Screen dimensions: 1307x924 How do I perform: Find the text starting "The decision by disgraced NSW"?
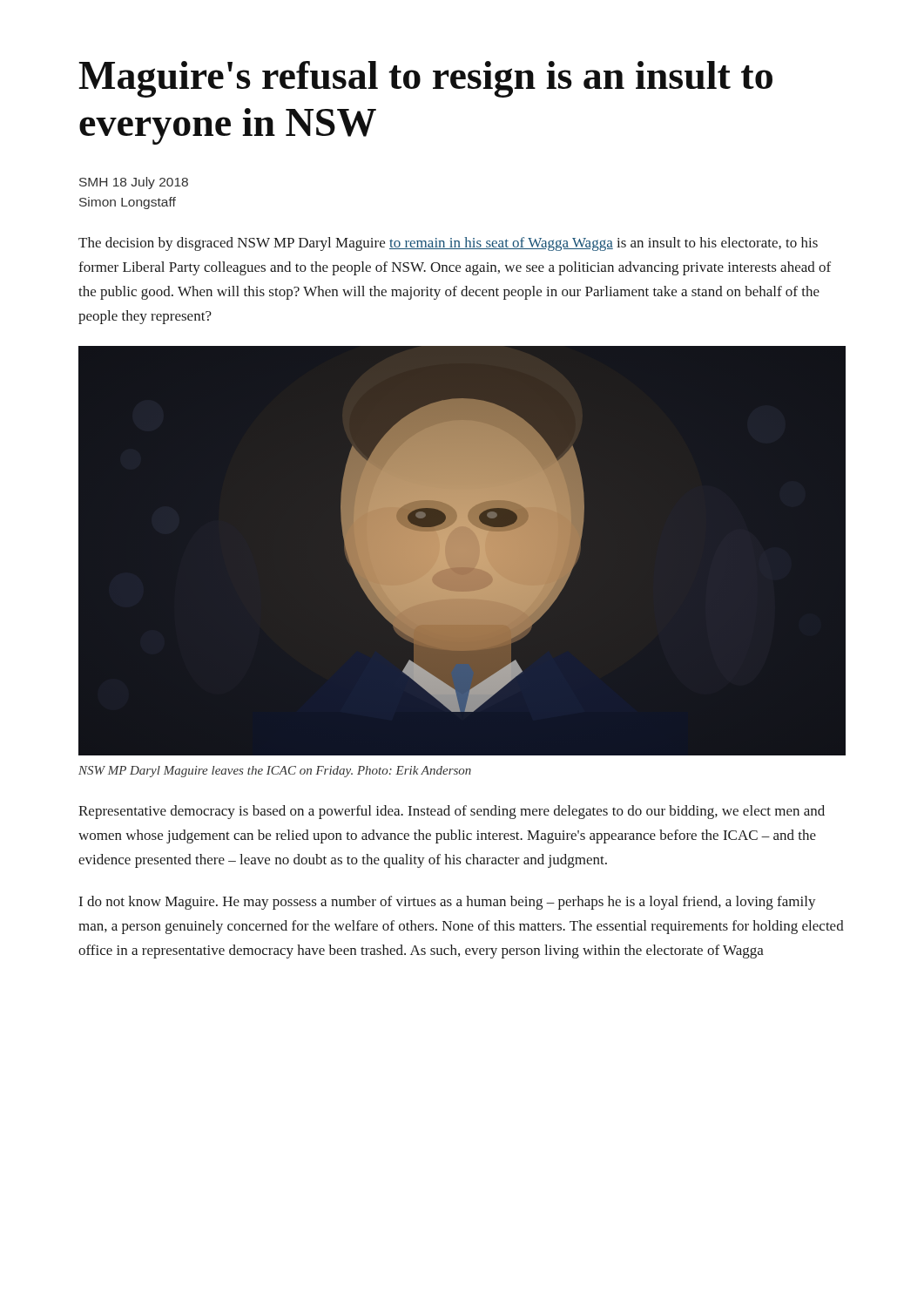[455, 279]
